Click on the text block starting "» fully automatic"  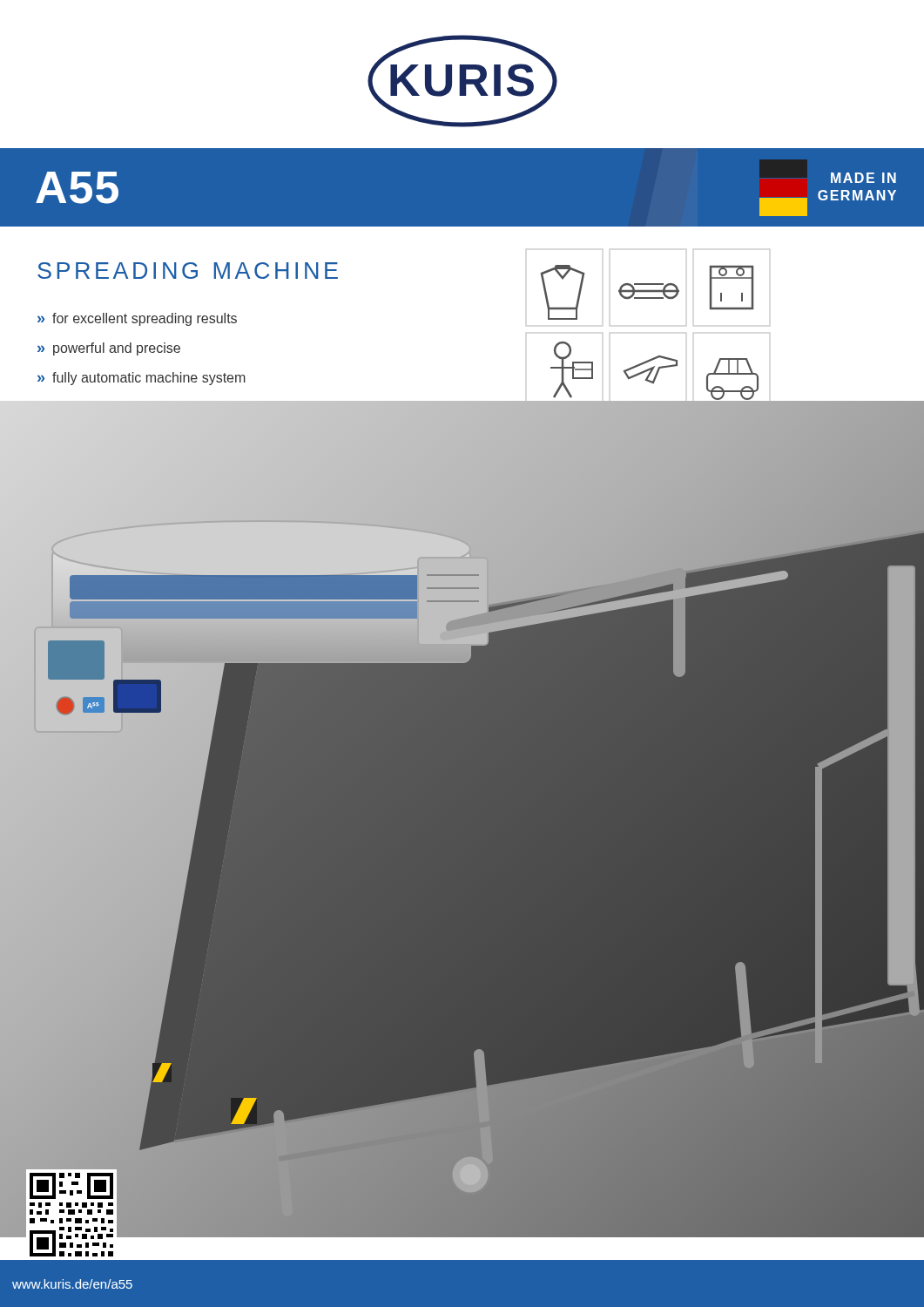click(x=141, y=378)
